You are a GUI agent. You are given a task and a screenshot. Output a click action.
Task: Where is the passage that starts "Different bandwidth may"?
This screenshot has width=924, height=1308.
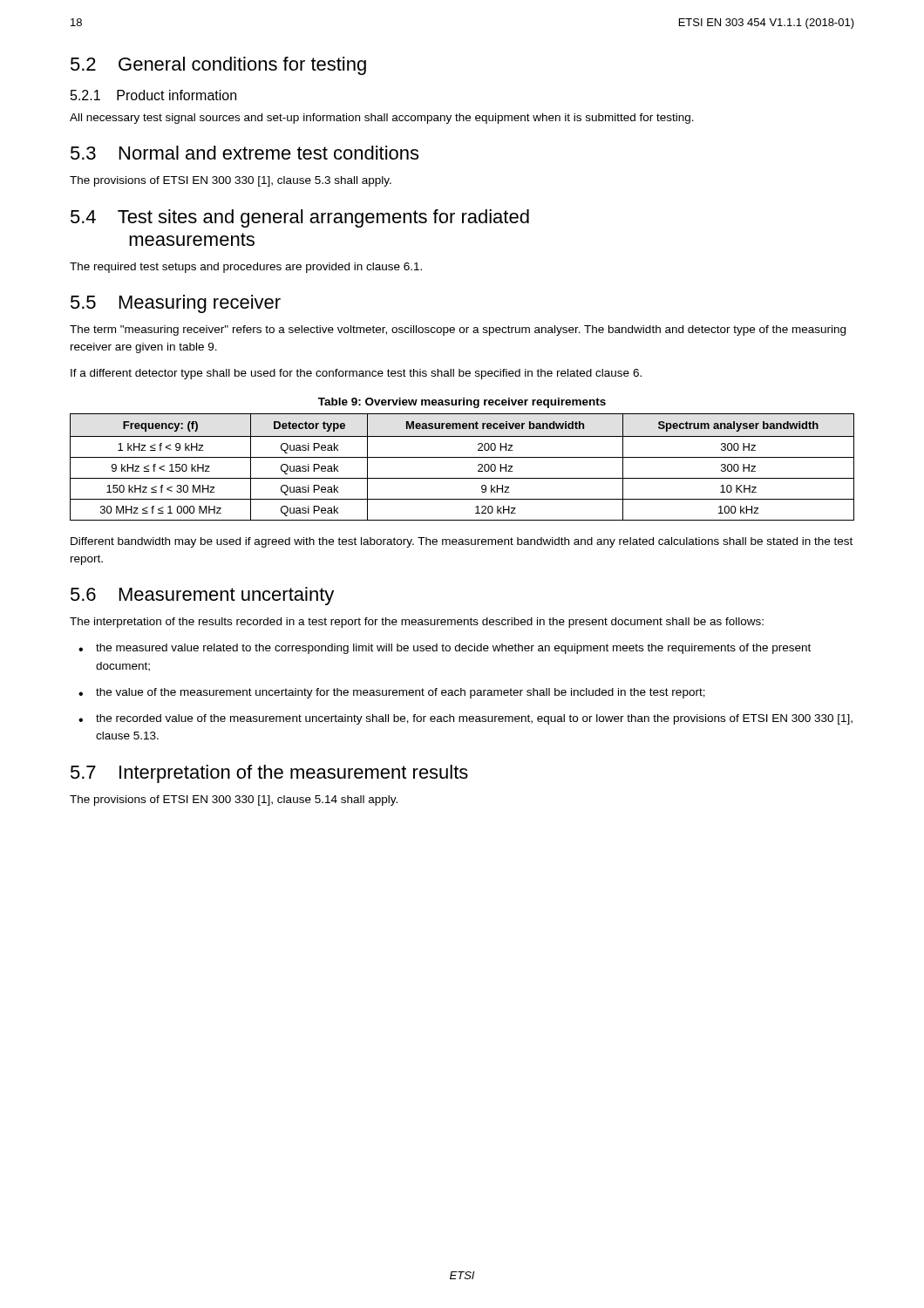(462, 550)
